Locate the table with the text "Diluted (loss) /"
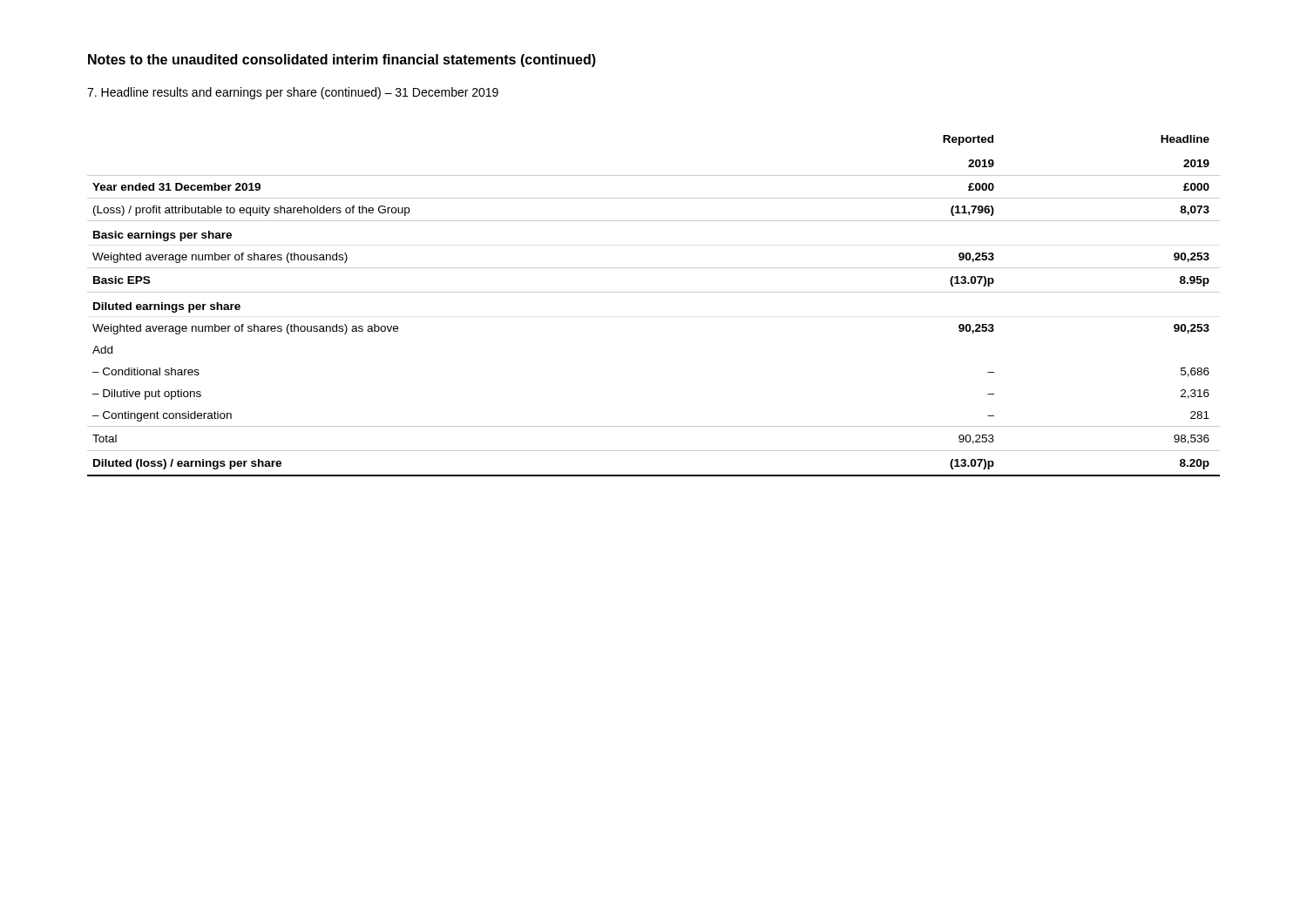This screenshot has height=924, width=1307. point(654,302)
